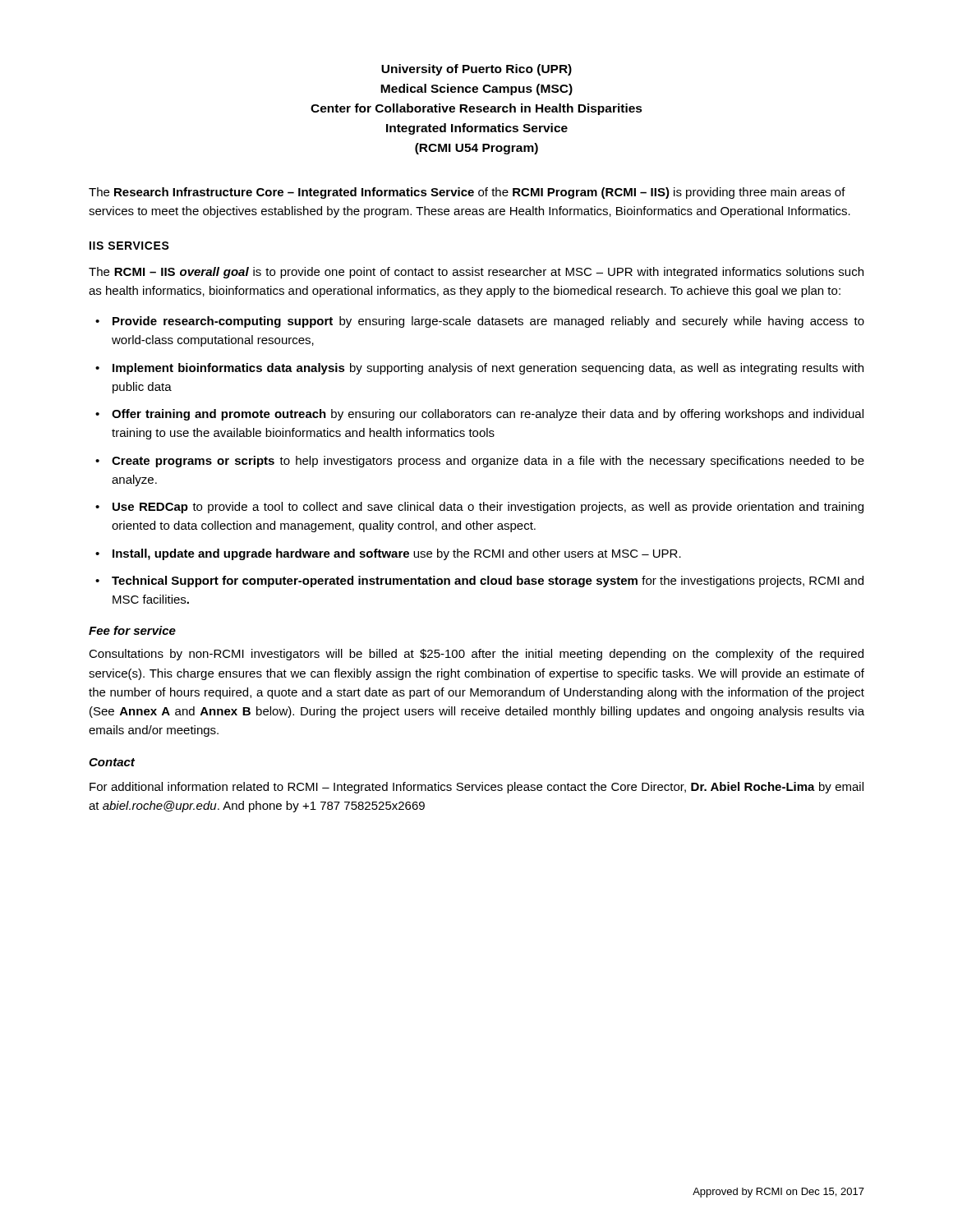The width and height of the screenshot is (953, 1232).
Task: Click on the list item containing "Offer training and promote outreach by"
Action: pyautogui.click(x=488, y=423)
